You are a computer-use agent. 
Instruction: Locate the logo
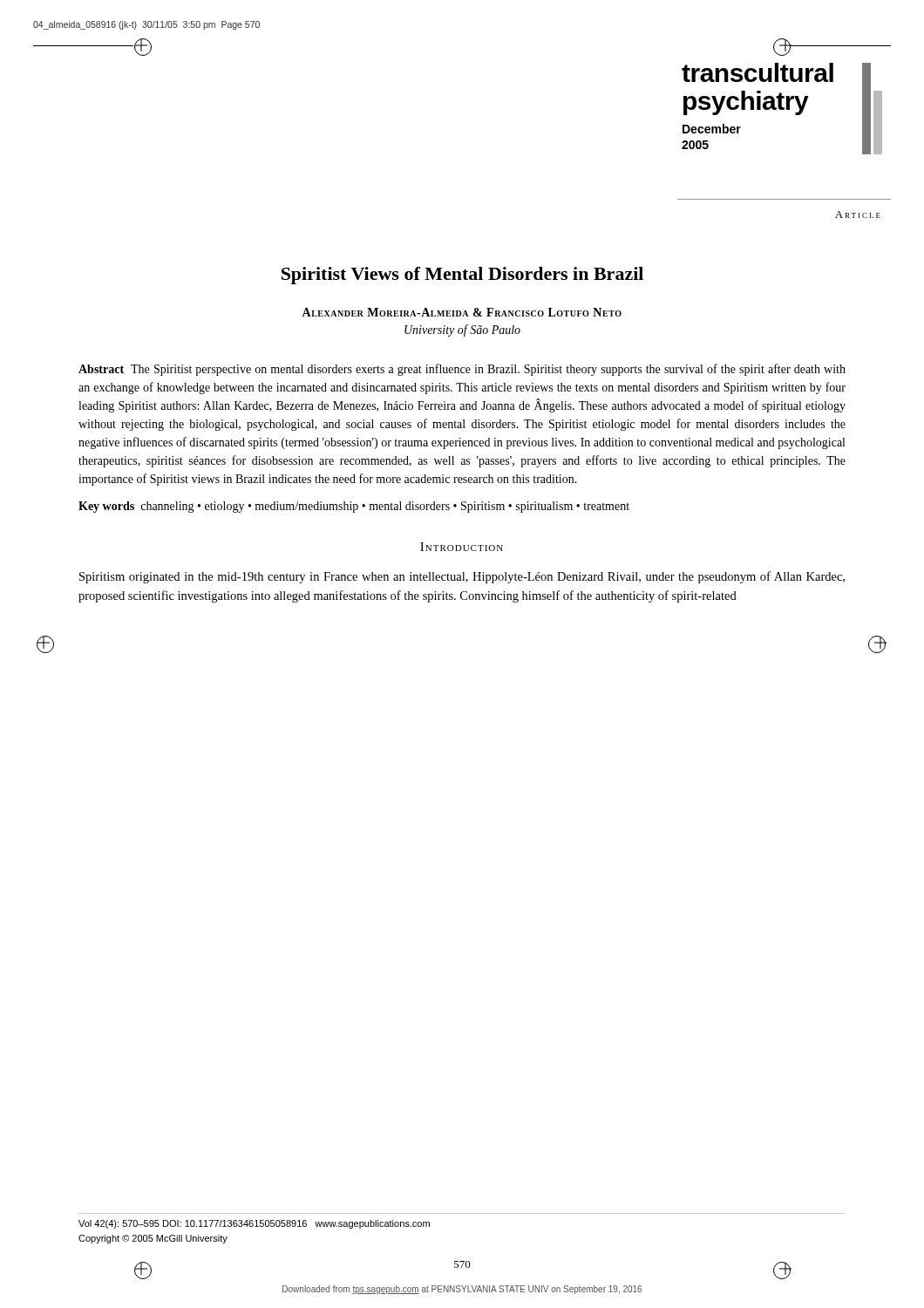[x=782, y=107]
